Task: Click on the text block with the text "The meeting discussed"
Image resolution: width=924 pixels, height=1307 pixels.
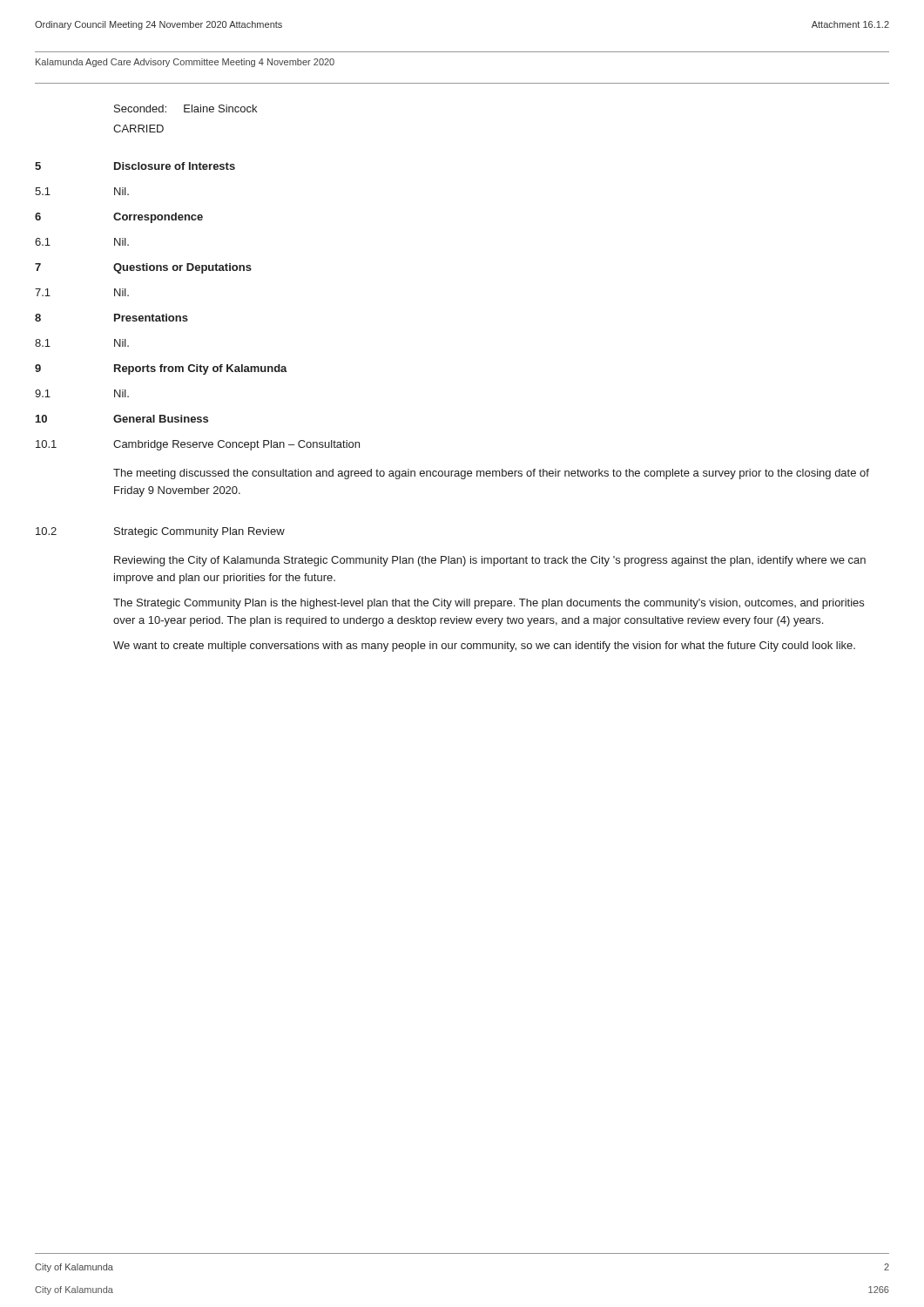Action: pos(491,481)
